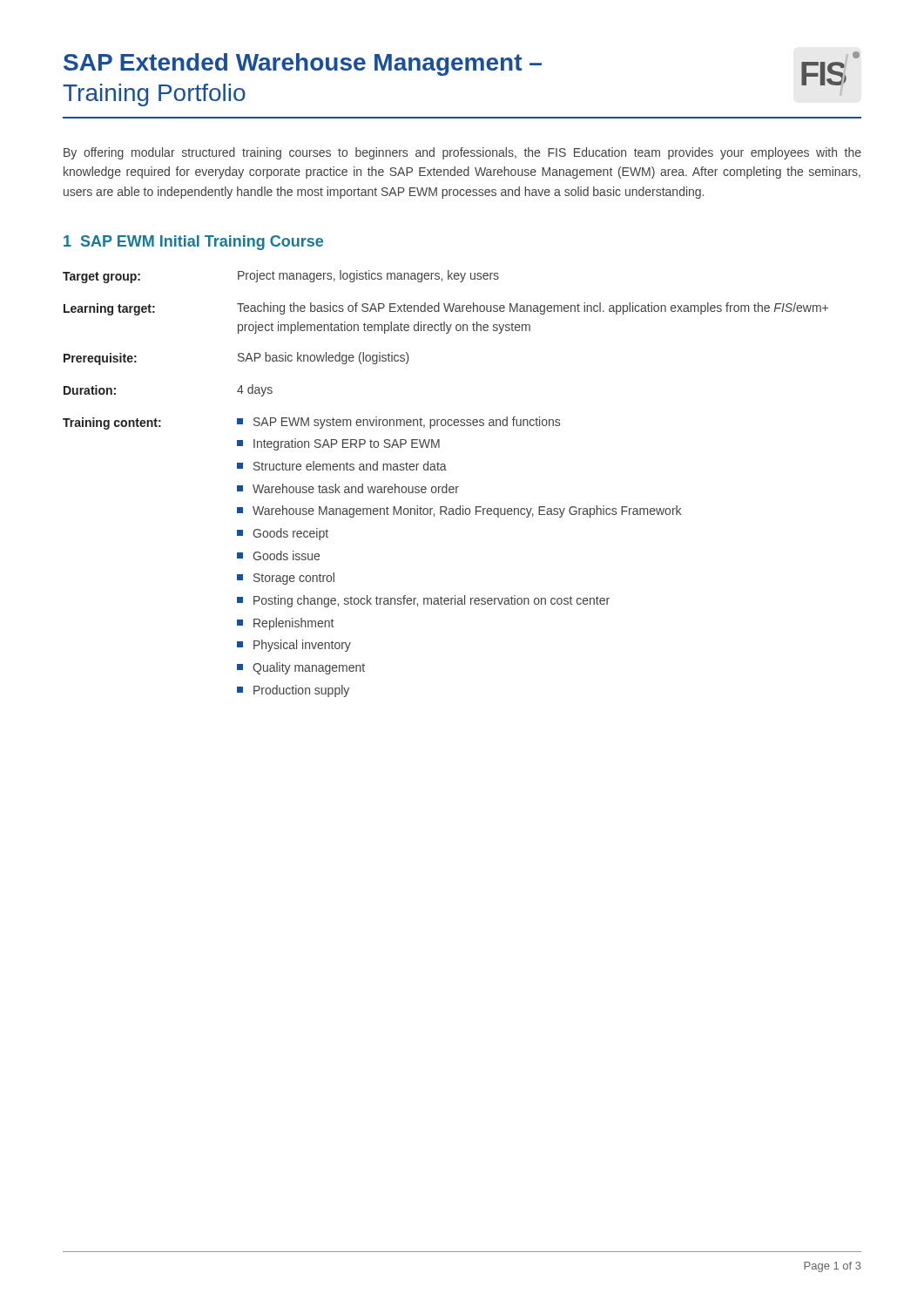Locate the block of text that opens with "By offering modular structured training courses to"

pos(462,172)
